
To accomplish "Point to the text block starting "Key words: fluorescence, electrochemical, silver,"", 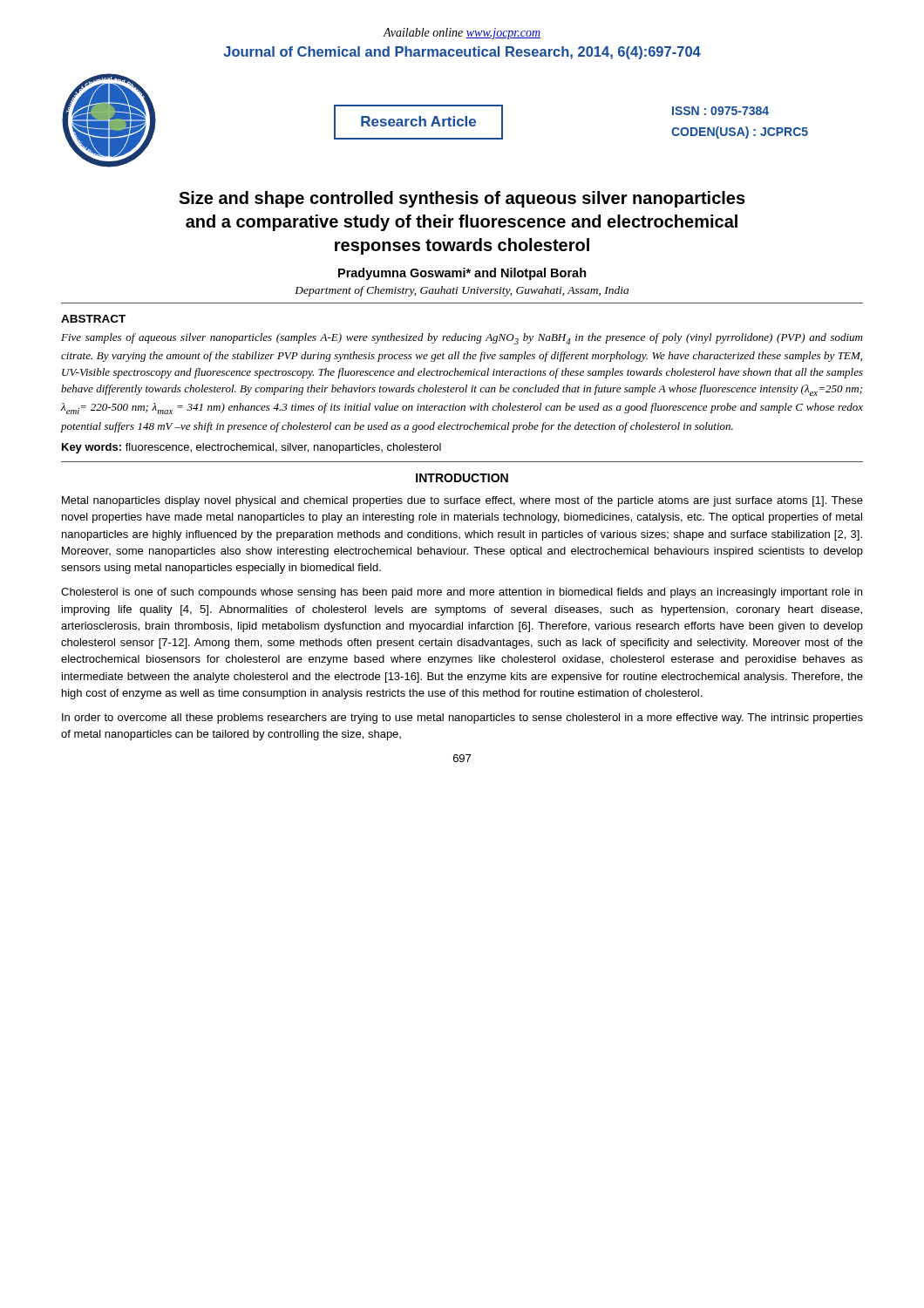I will click(251, 447).
